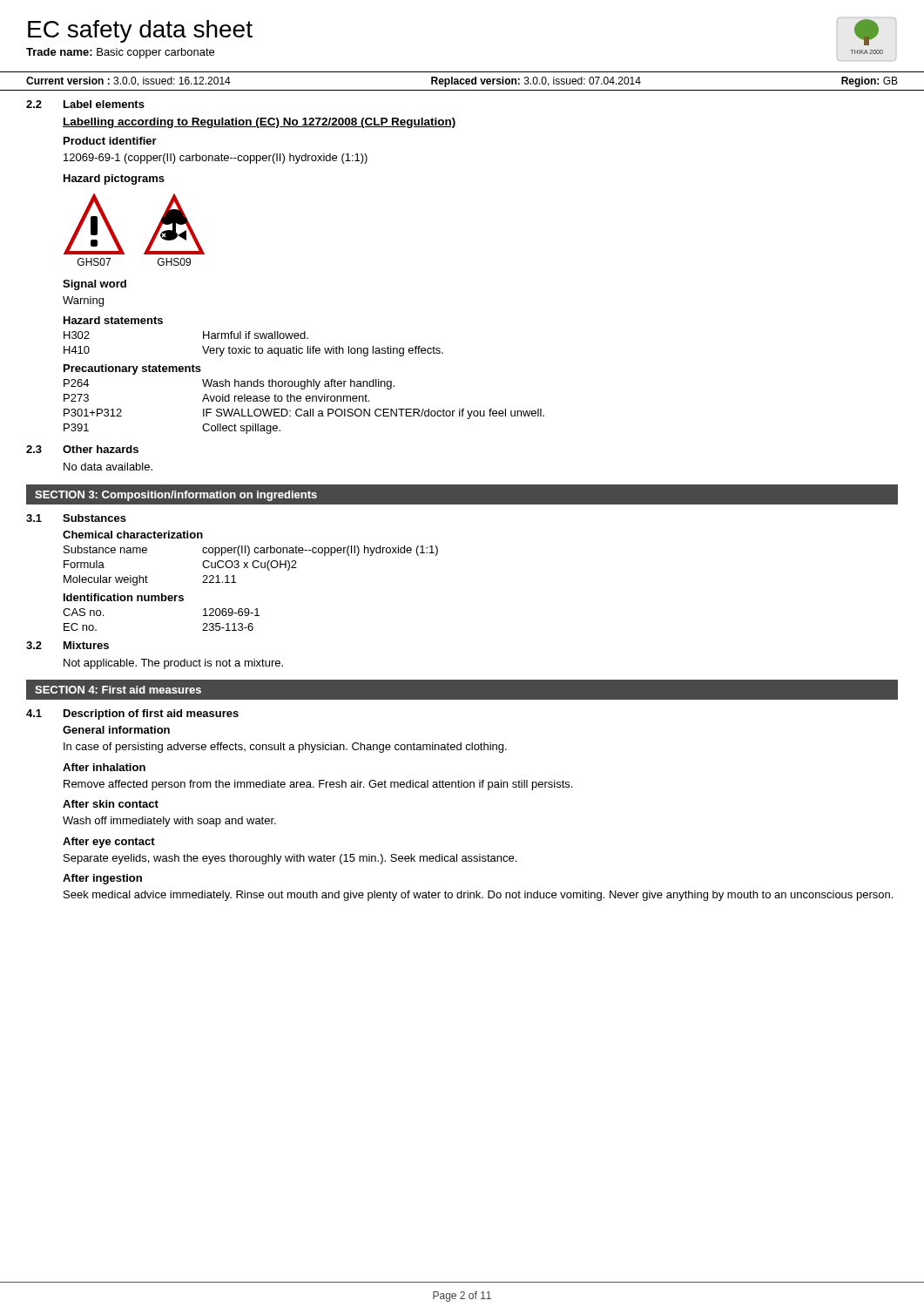Find the text starting "Hazard statements H302 Harmful if swallowed. H410"
924x1307 pixels.
coord(113,320)
